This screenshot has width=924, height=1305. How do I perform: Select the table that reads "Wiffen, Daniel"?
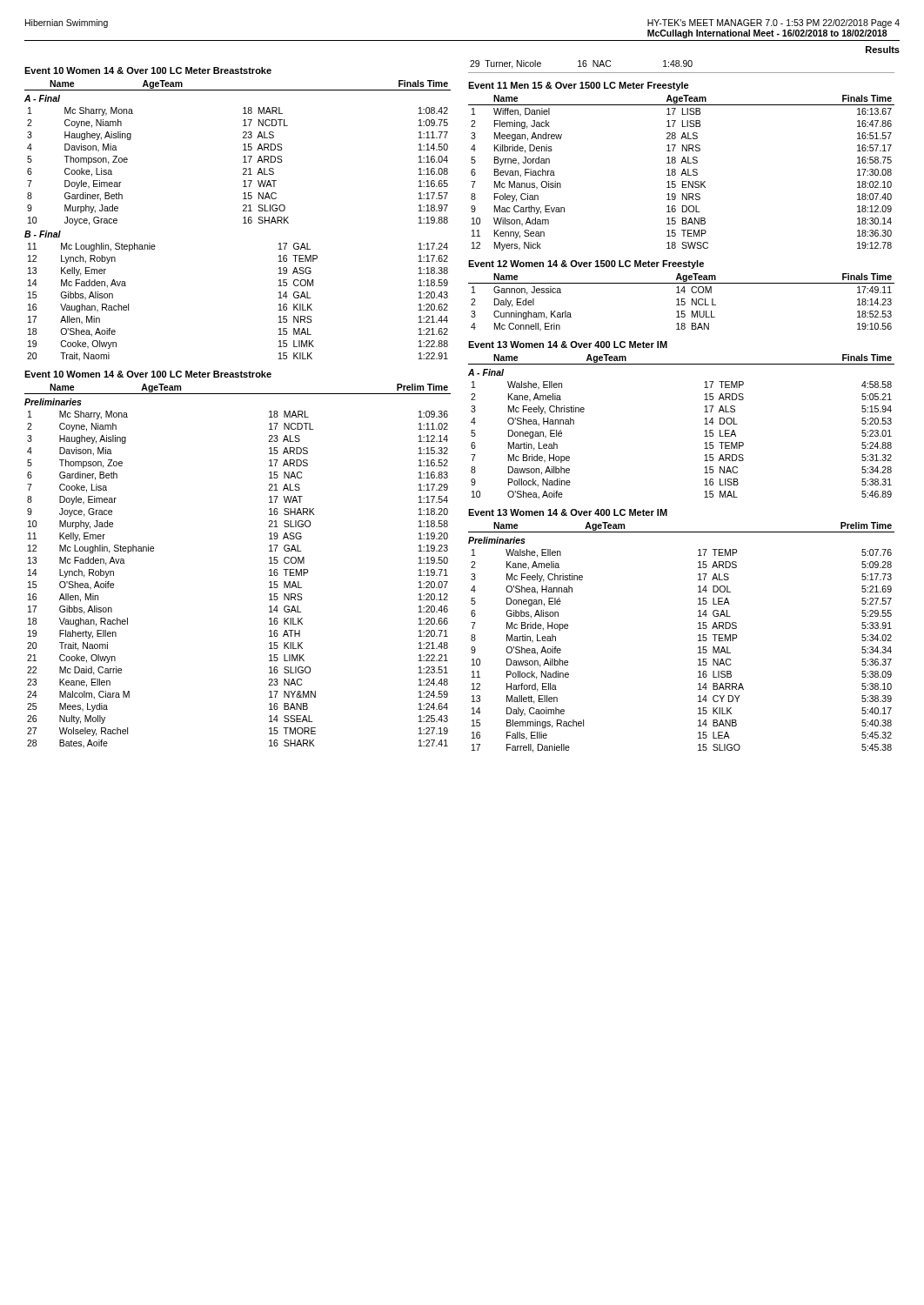[x=681, y=172]
